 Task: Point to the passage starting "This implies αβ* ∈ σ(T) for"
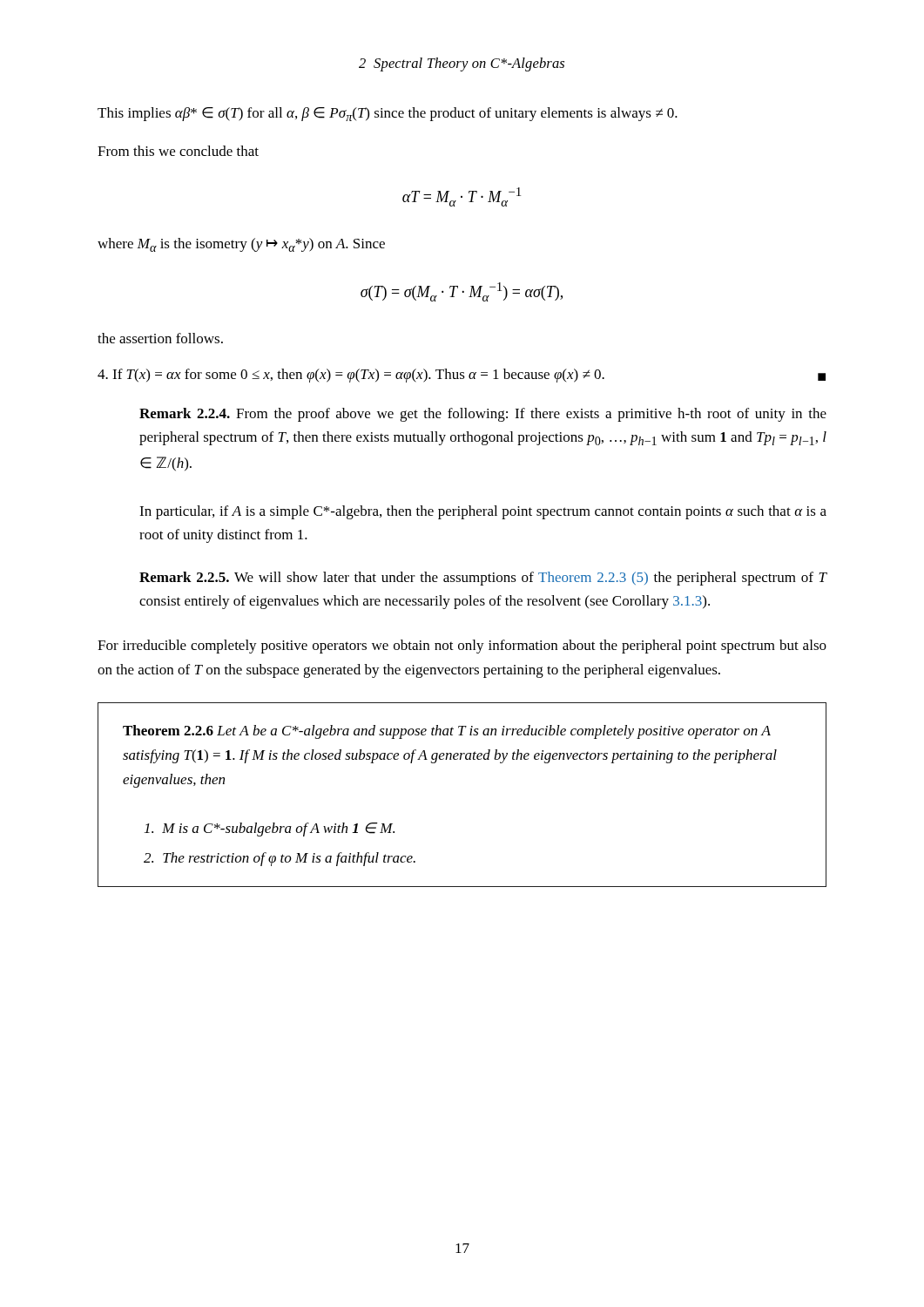point(388,114)
